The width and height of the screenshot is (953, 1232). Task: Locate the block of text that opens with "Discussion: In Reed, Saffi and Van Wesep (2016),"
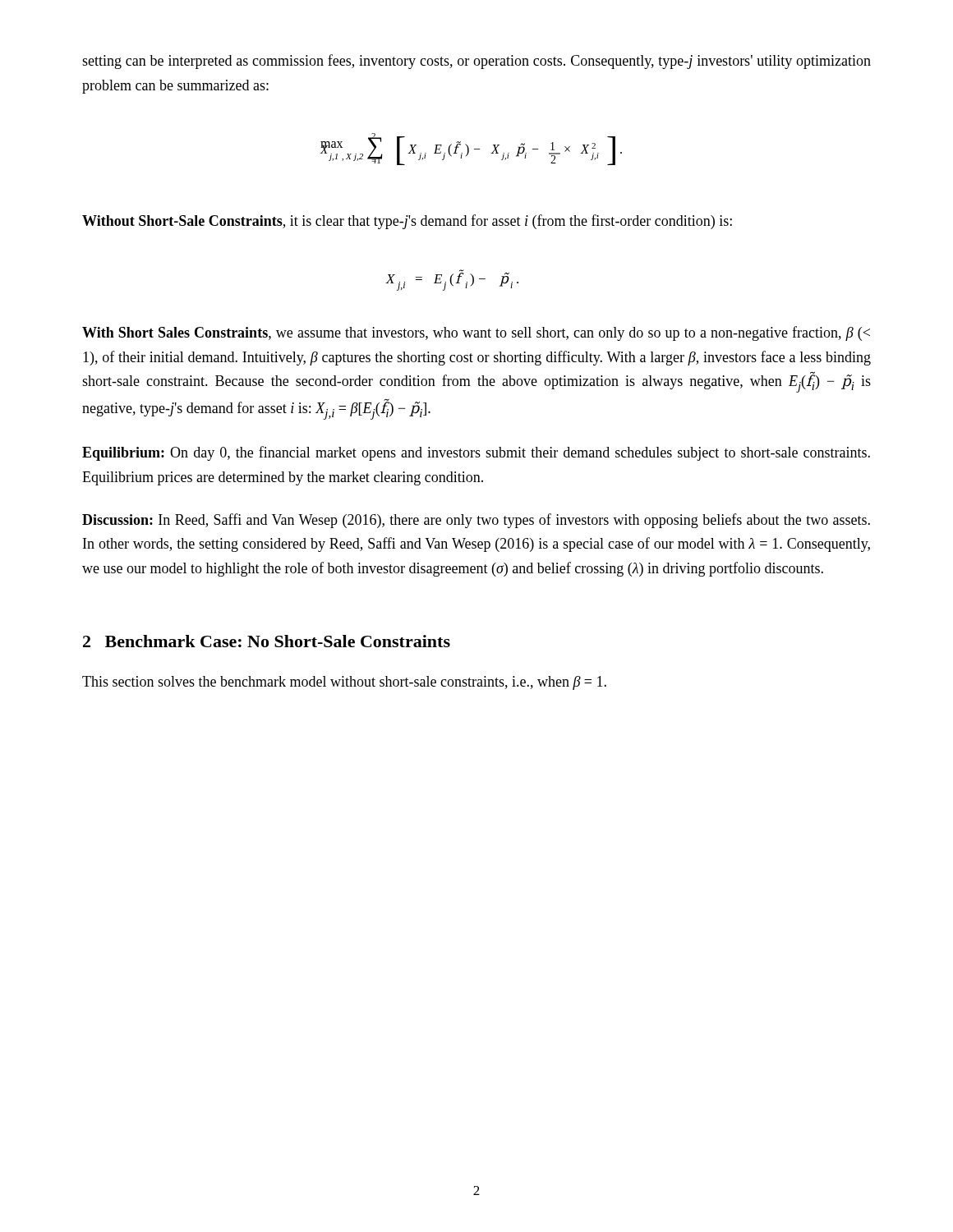(476, 544)
